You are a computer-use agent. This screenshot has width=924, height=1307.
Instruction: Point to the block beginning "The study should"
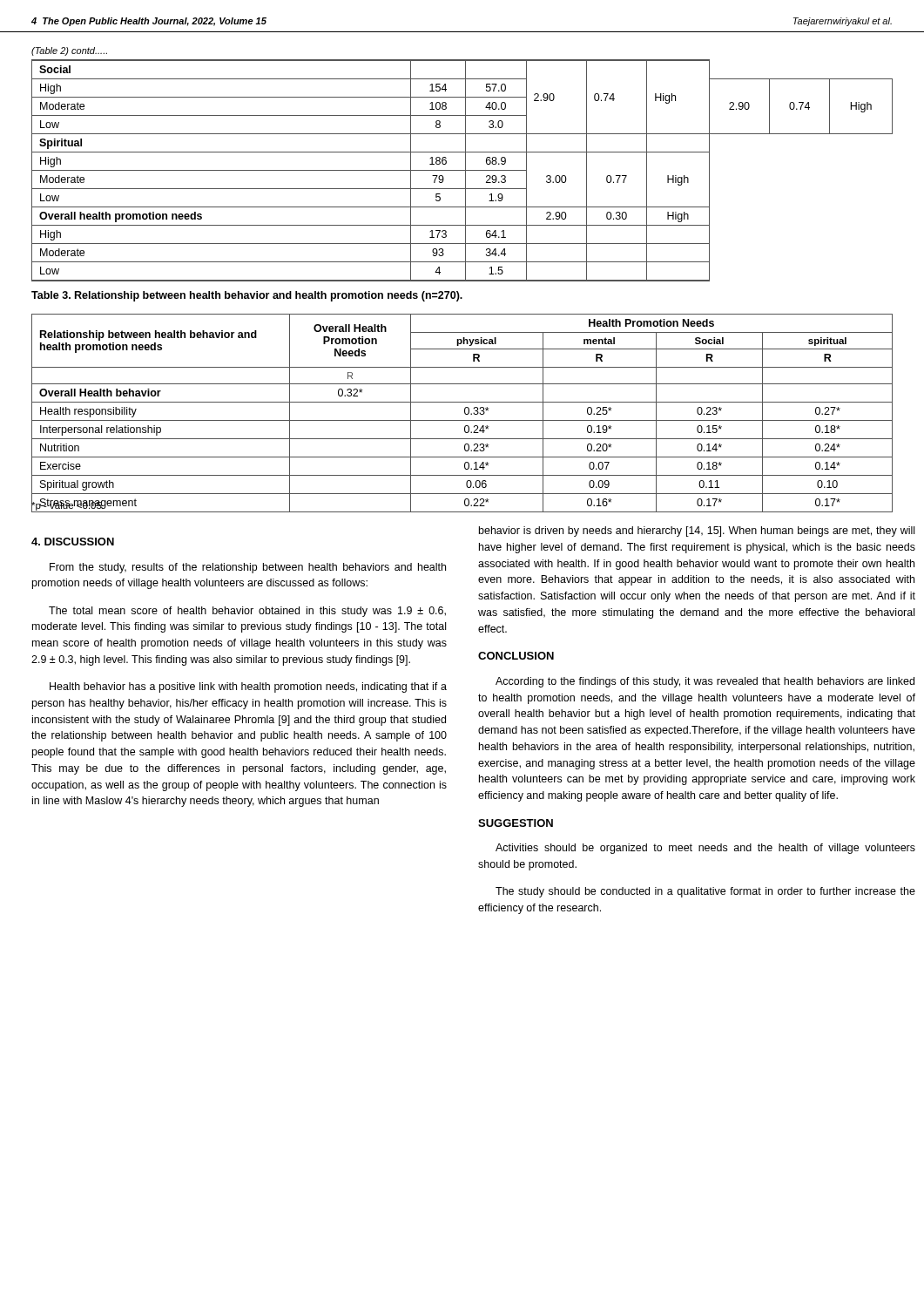tap(697, 900)
